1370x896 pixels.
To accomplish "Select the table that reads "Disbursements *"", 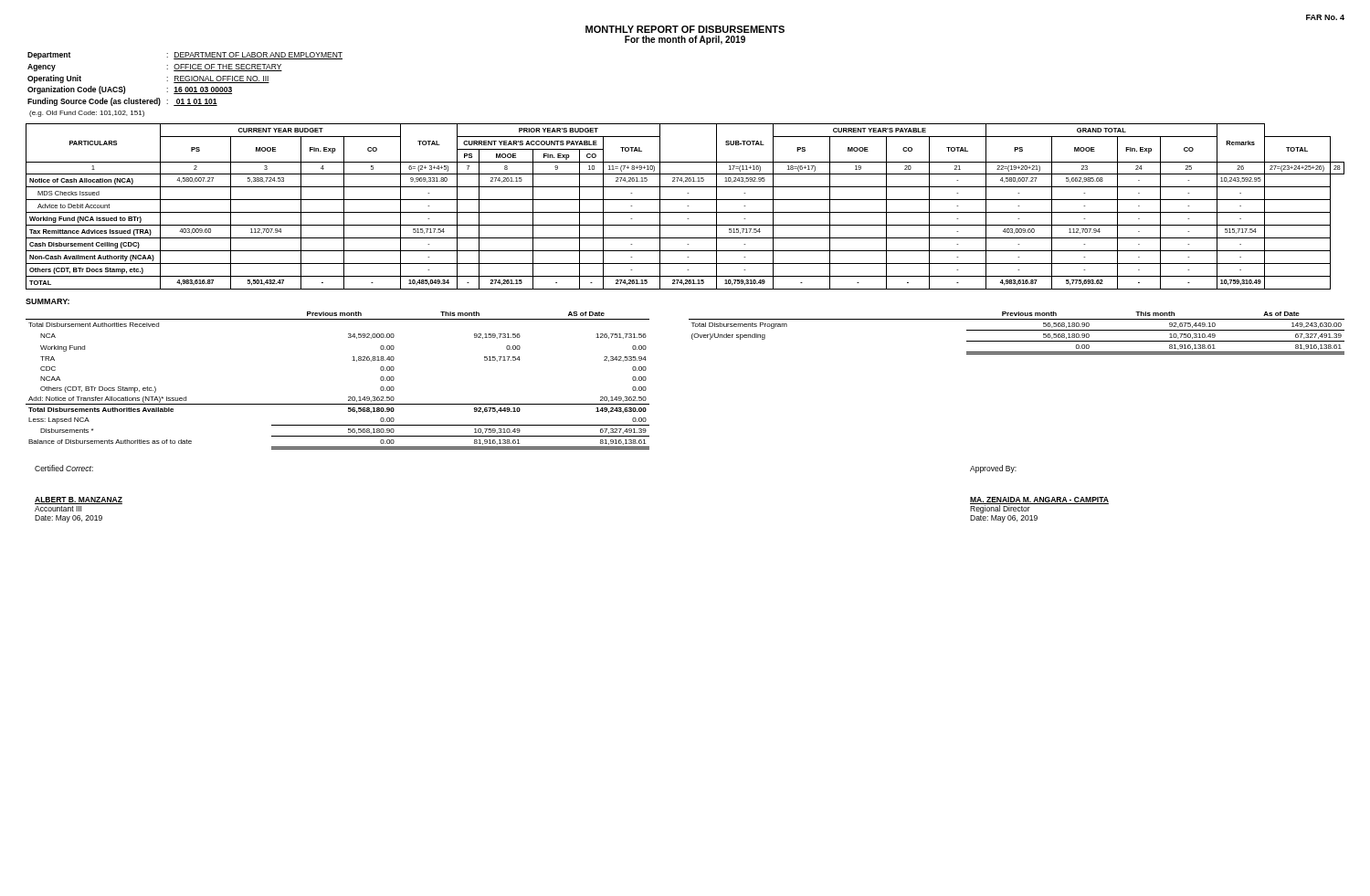I will pos(685,379).
